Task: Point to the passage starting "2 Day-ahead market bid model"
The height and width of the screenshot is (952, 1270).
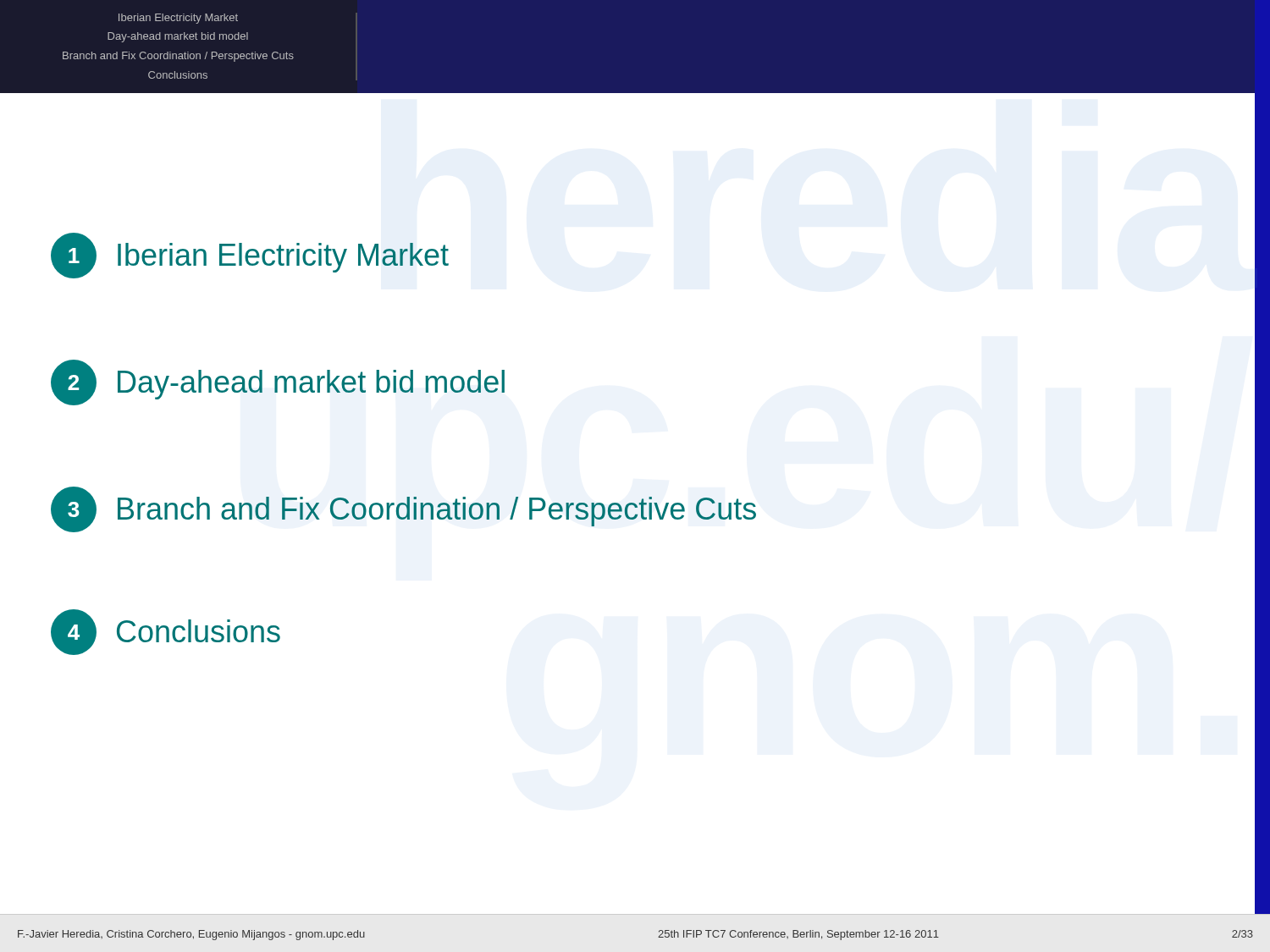Action: pos(279,383)
